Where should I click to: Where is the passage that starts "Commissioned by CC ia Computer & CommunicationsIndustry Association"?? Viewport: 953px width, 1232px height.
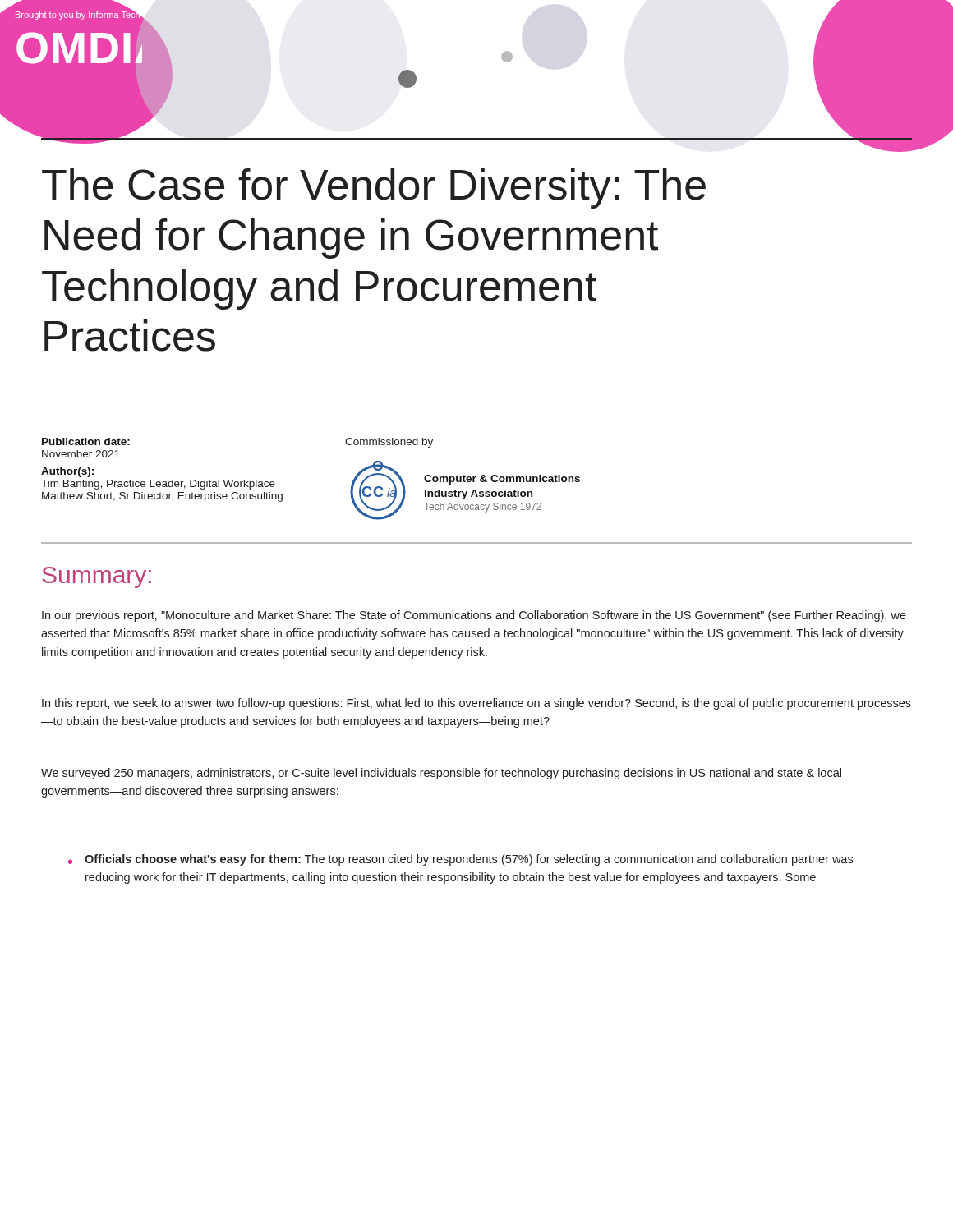[463, 479]
